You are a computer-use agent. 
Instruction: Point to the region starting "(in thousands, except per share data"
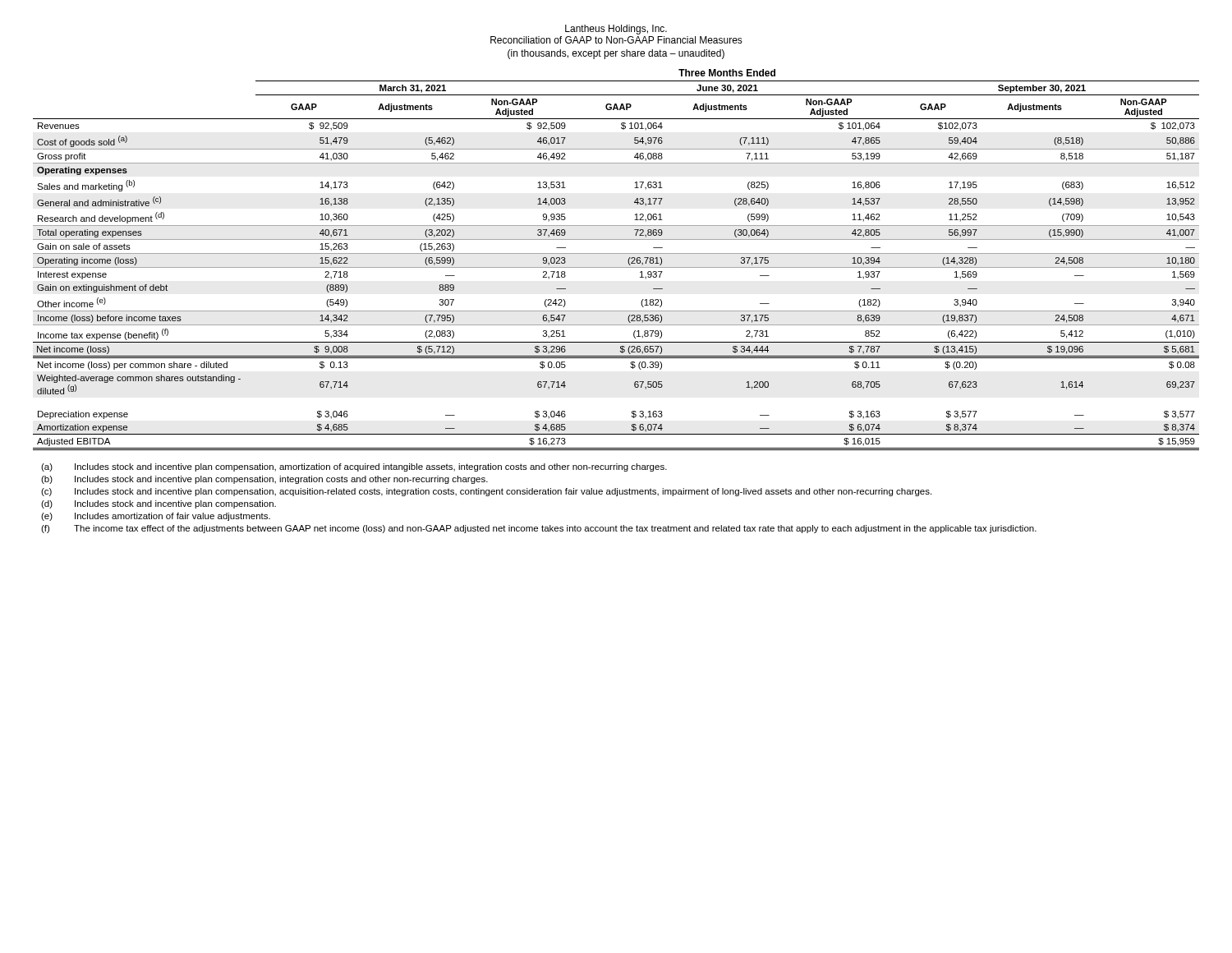pos(616,53)
